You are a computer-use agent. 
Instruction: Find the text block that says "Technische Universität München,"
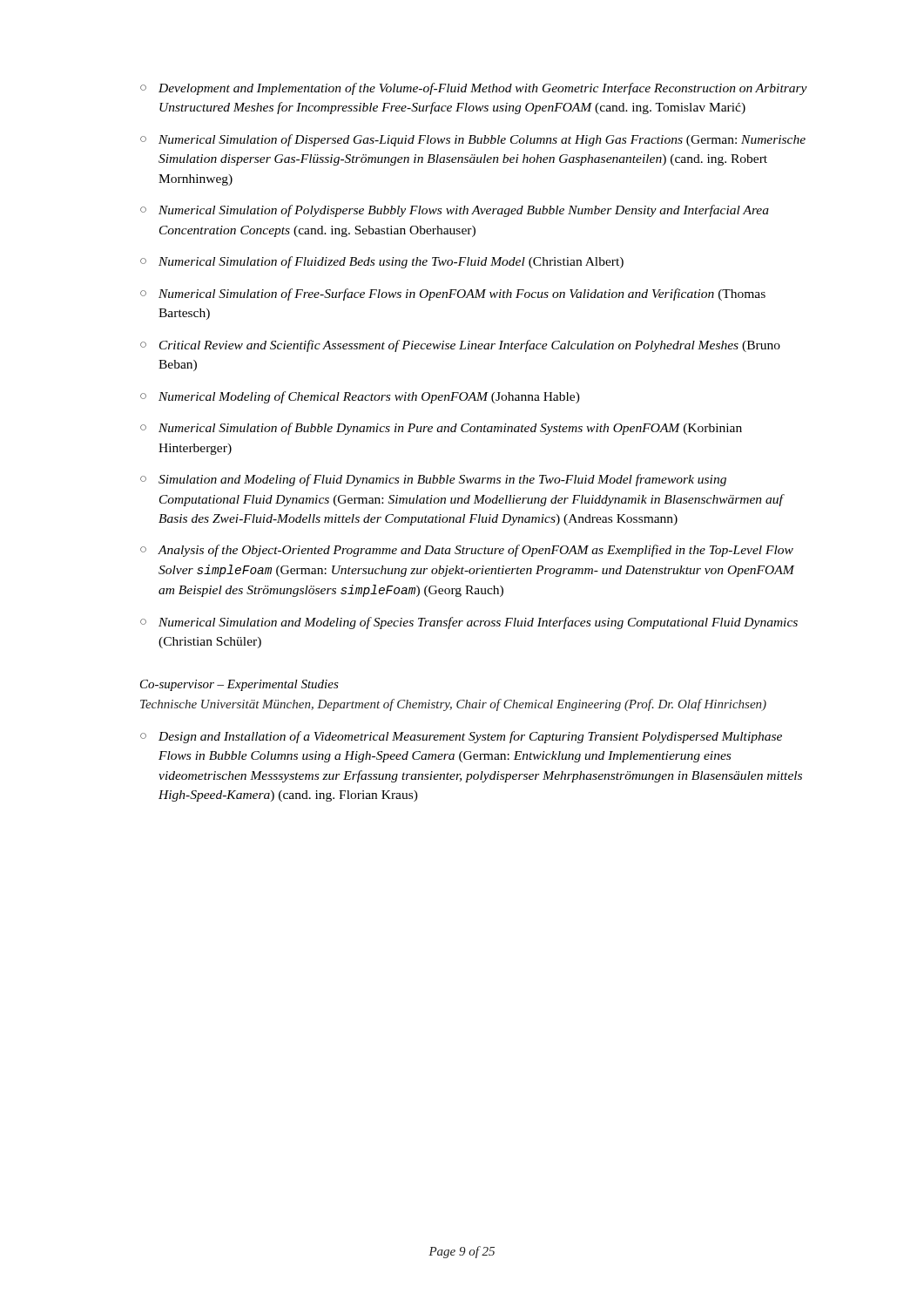(453, 704)
